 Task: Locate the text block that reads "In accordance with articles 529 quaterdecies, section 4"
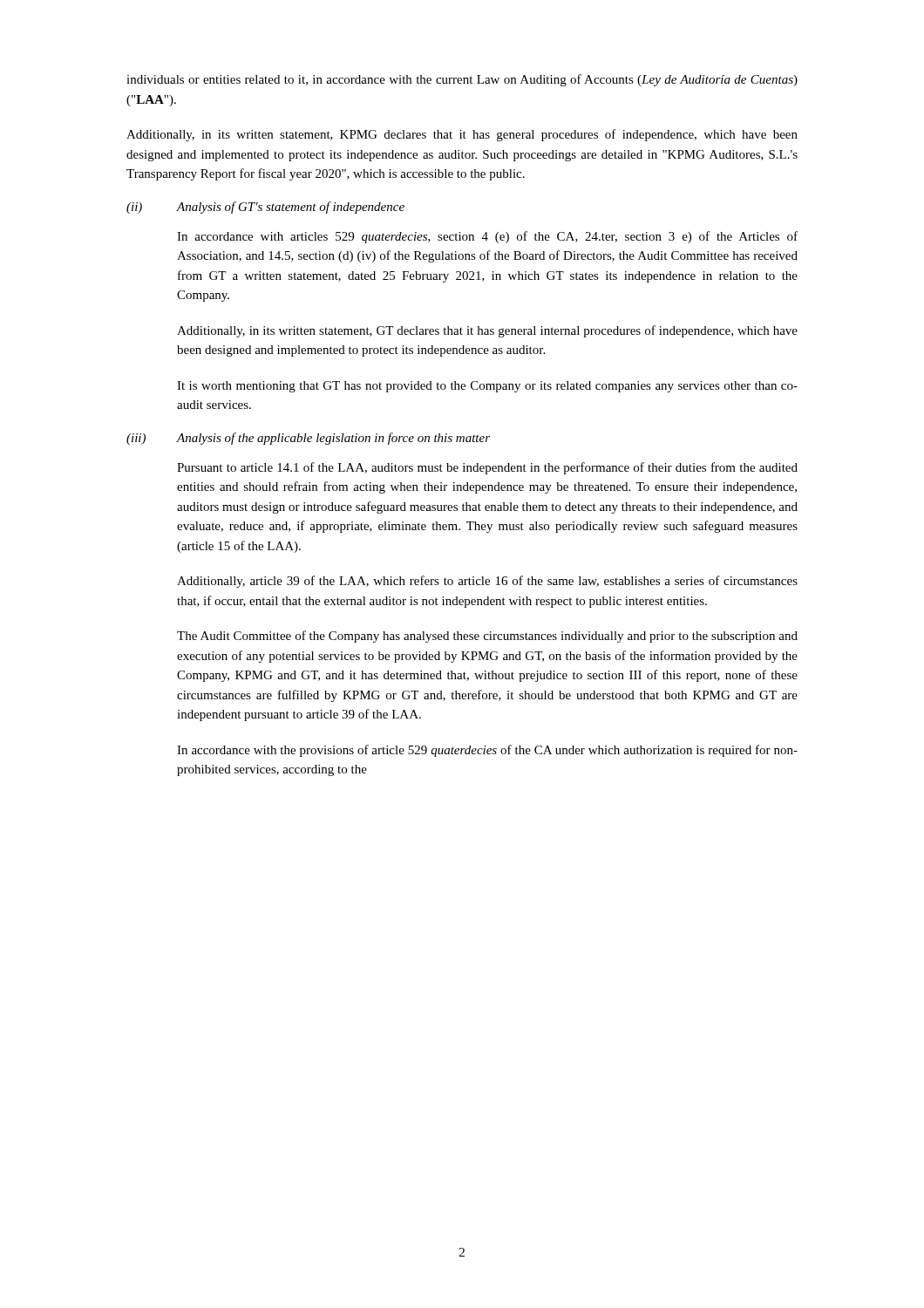click(487, 265)
